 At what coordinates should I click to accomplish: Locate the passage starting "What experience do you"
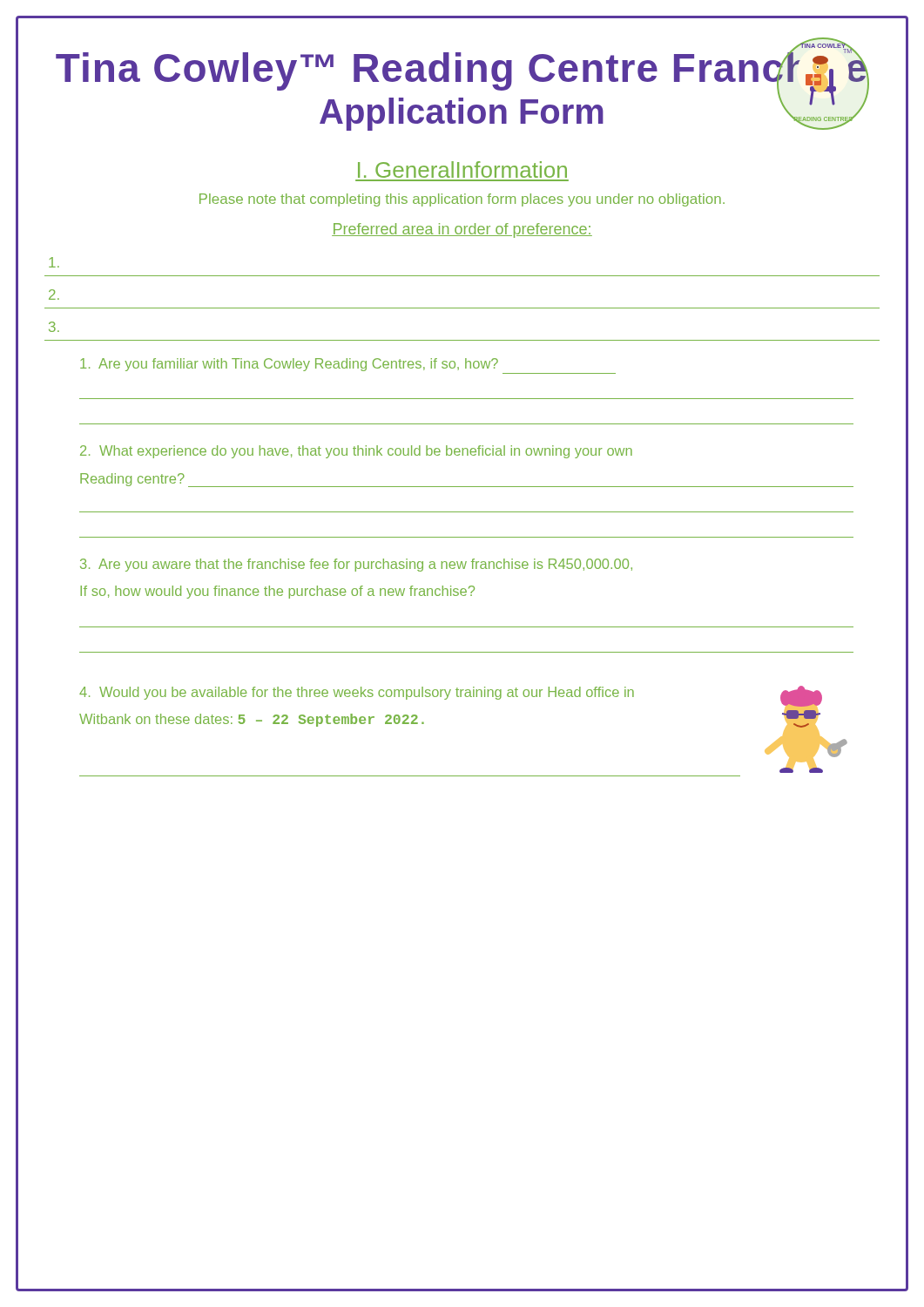point(466,489)
